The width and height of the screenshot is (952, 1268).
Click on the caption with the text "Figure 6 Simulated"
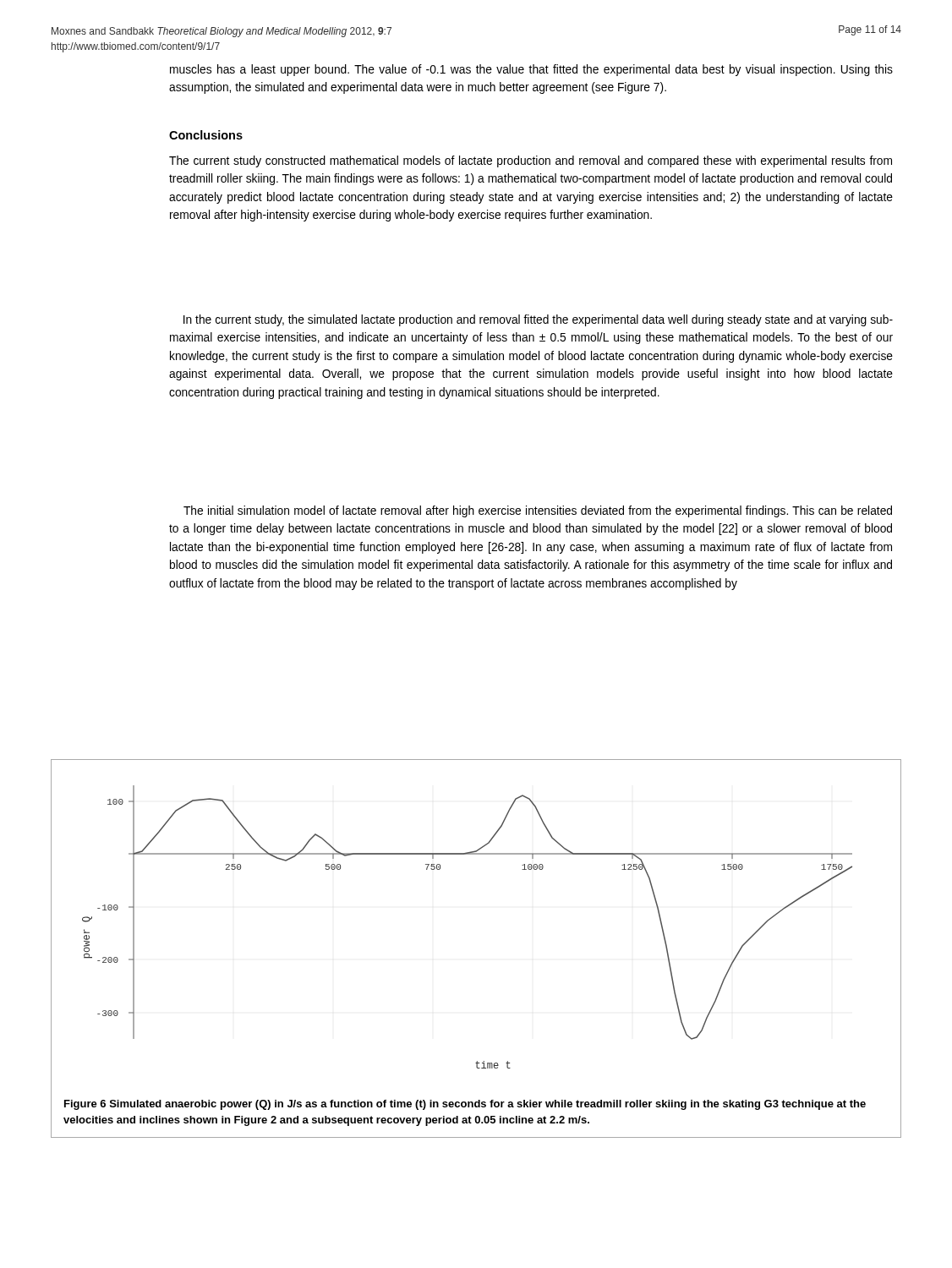click(465, 1112)
